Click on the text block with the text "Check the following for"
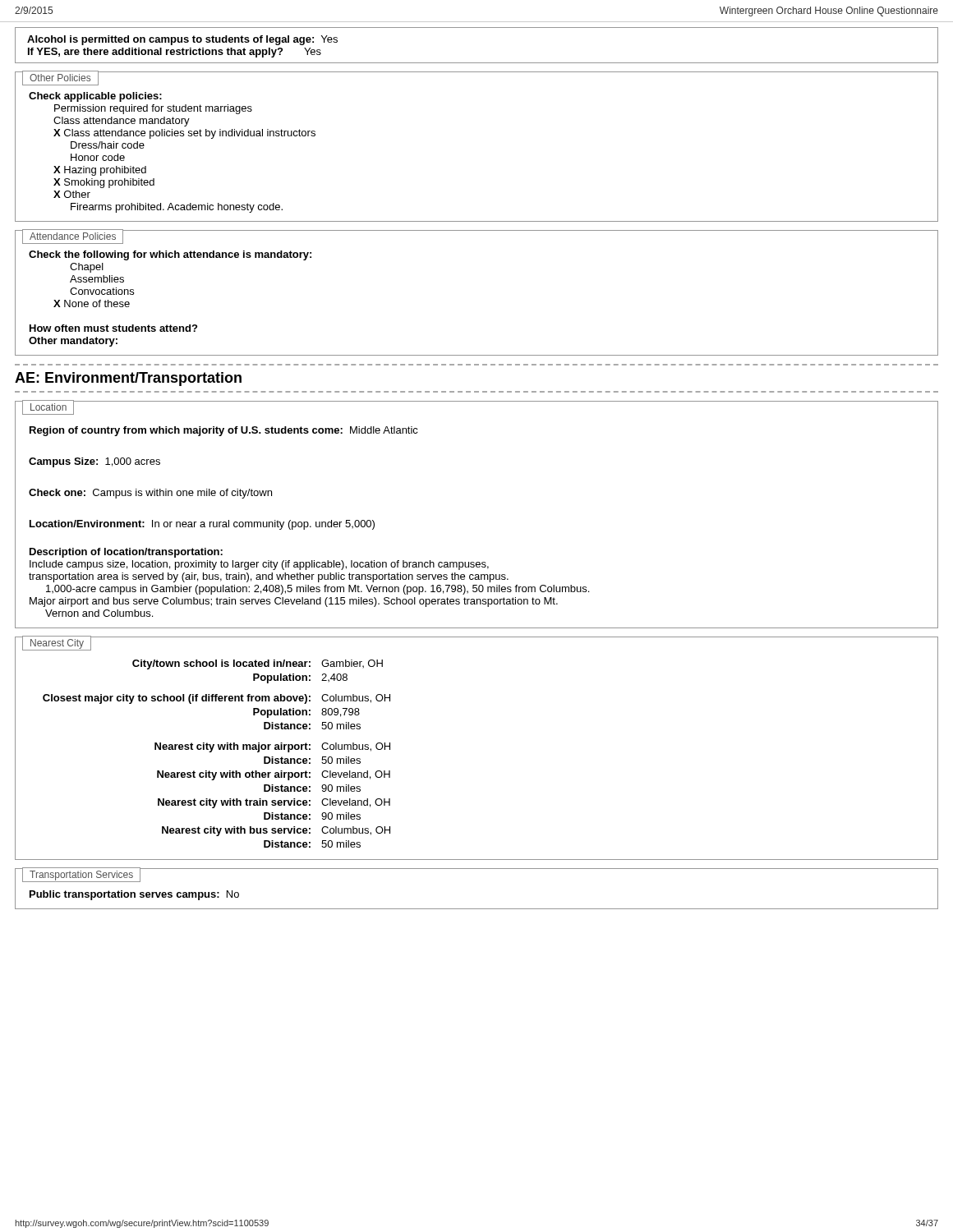 (170, 255)
